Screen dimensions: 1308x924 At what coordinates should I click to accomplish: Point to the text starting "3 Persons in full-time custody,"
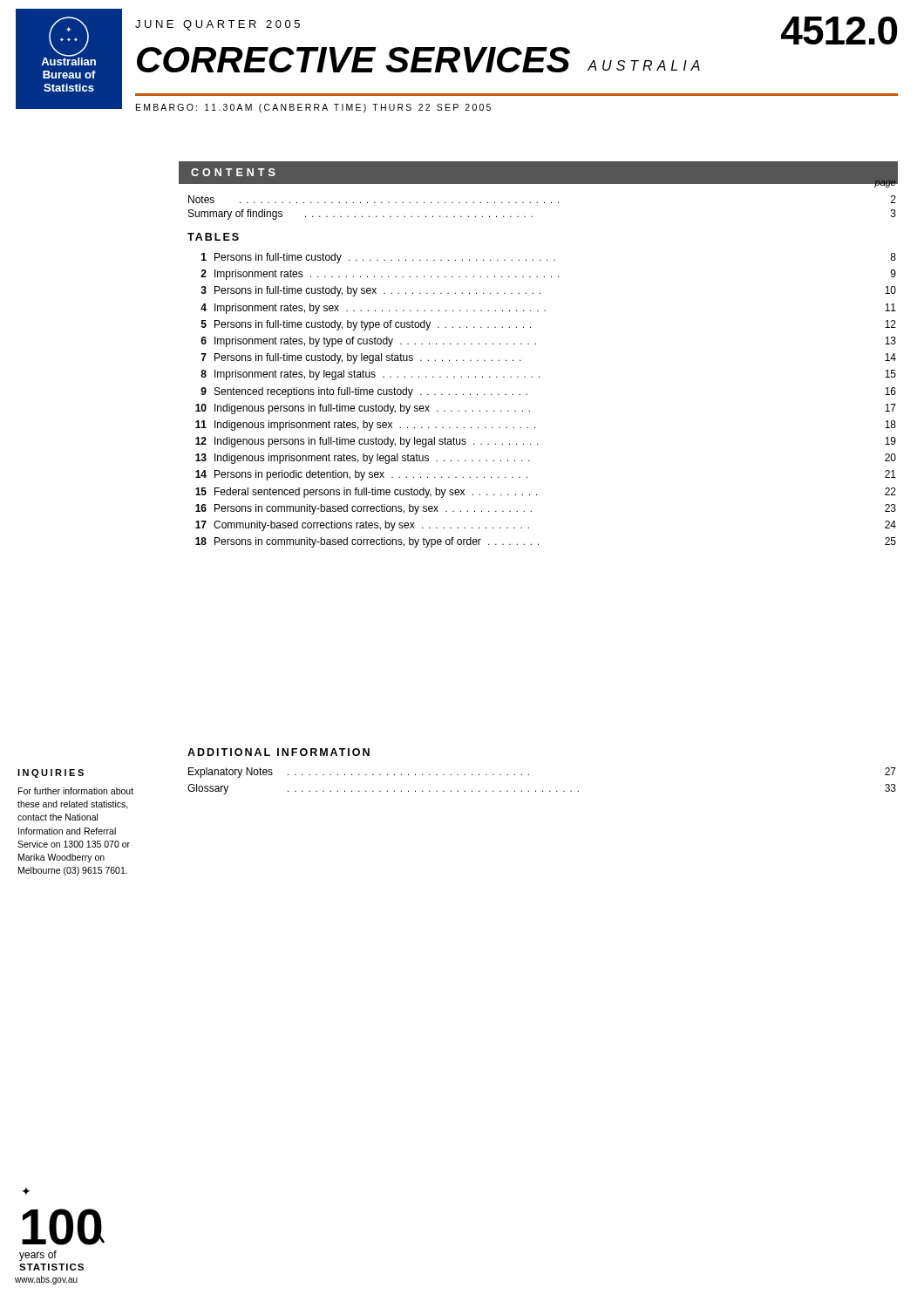[x=542, y=291]
